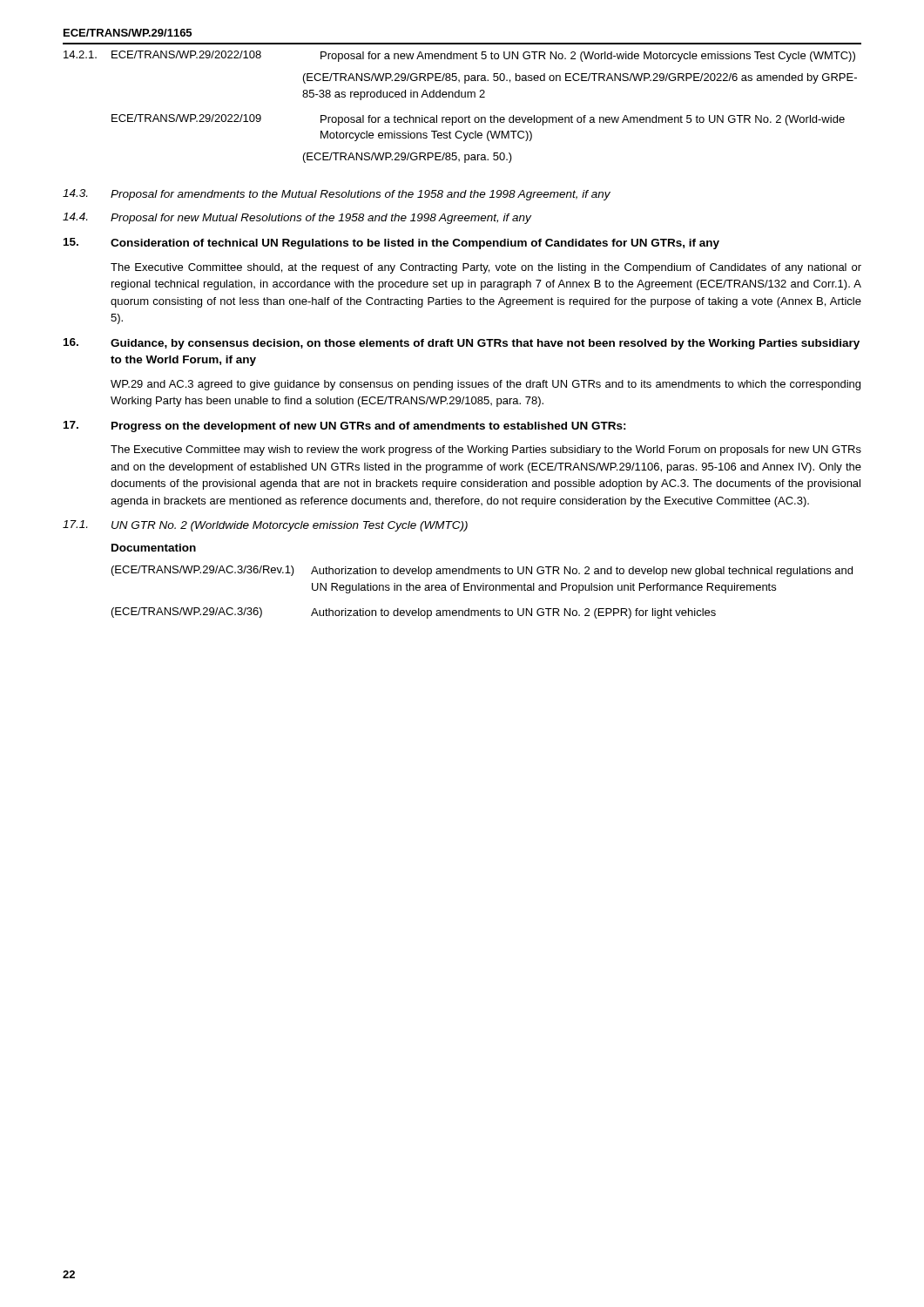924x1307 pixels.
Task: Where is the passage that starts "(ECE/TRANS/WP.29/AC.3/36) Authorization to develop amendments to UN GTR"?
Action: pos(486,613)
